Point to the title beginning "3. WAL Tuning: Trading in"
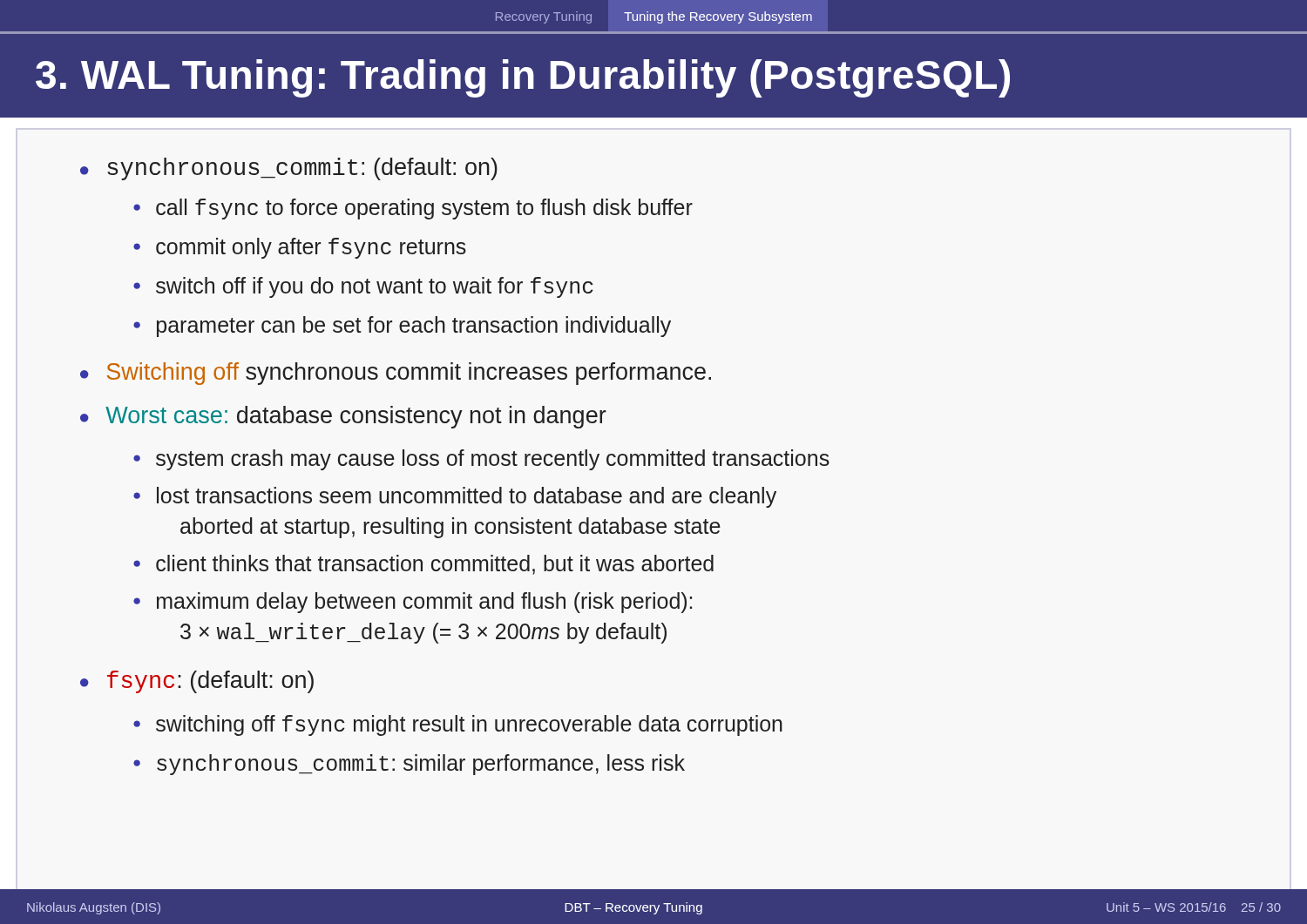The height and width of the screenshot is (924, 1307). pyautogui.click(x=524, y=75)
